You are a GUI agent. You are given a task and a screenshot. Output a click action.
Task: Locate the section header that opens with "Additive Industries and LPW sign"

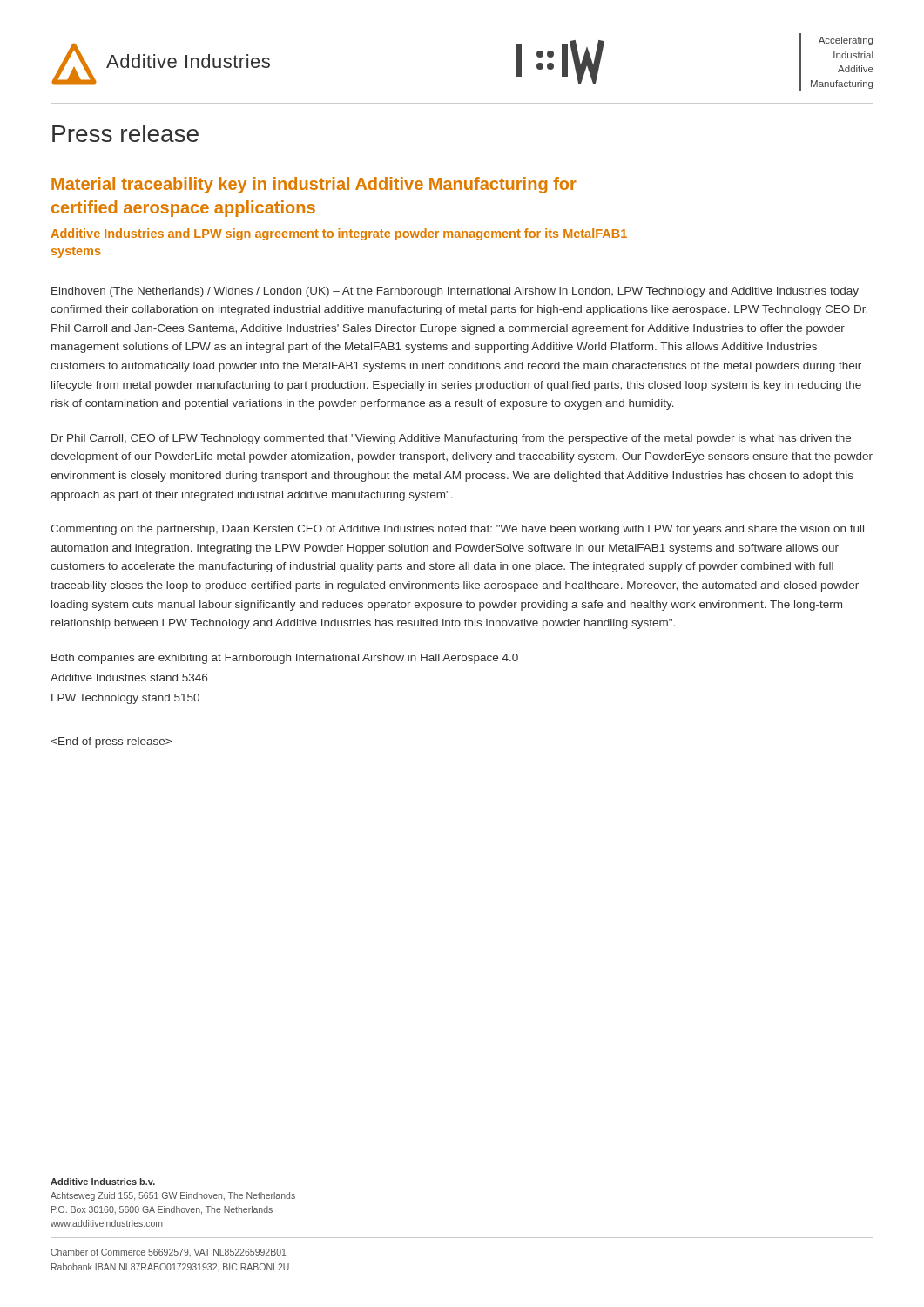[339, 242]
